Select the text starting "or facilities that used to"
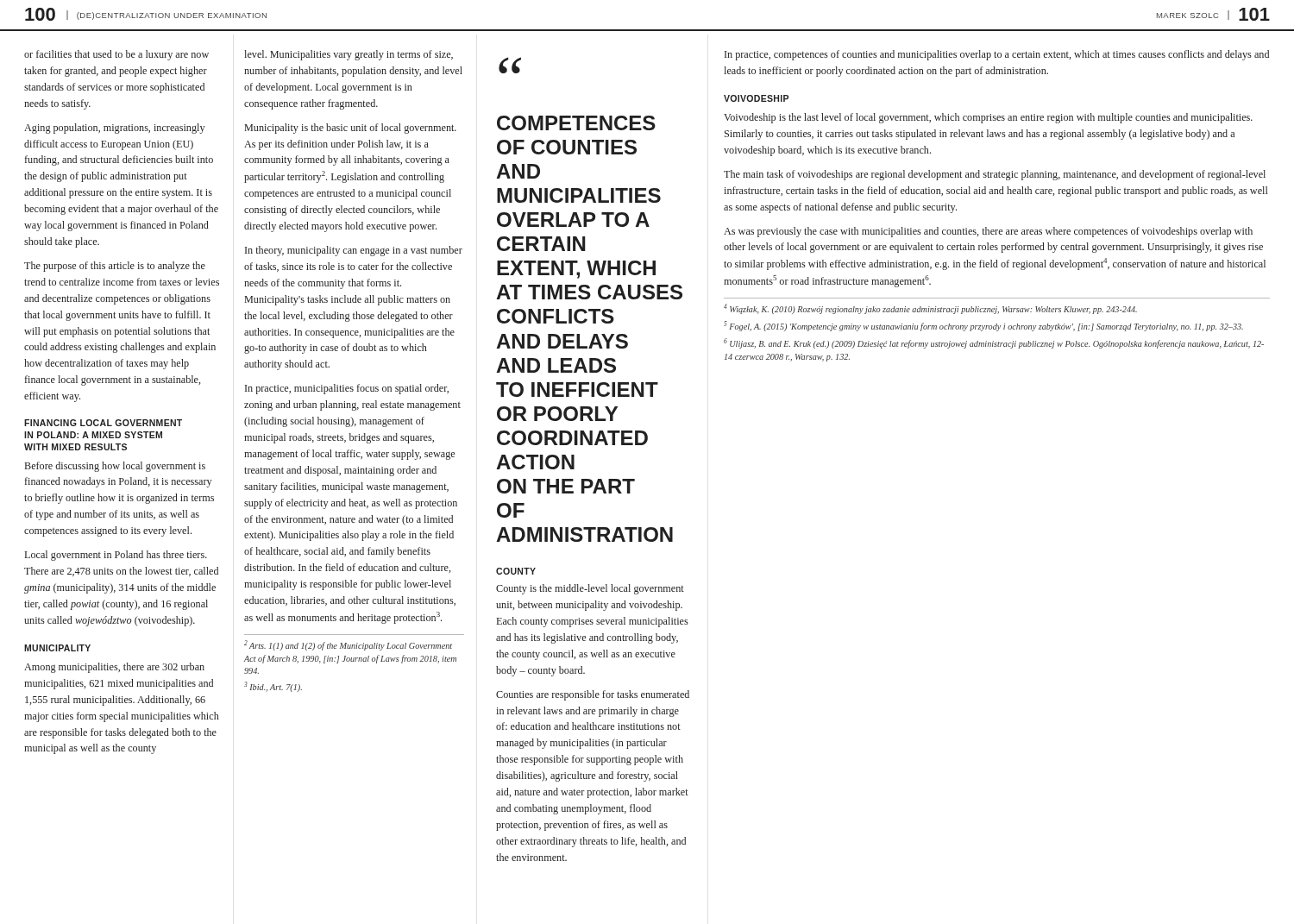 pos(117,79)
